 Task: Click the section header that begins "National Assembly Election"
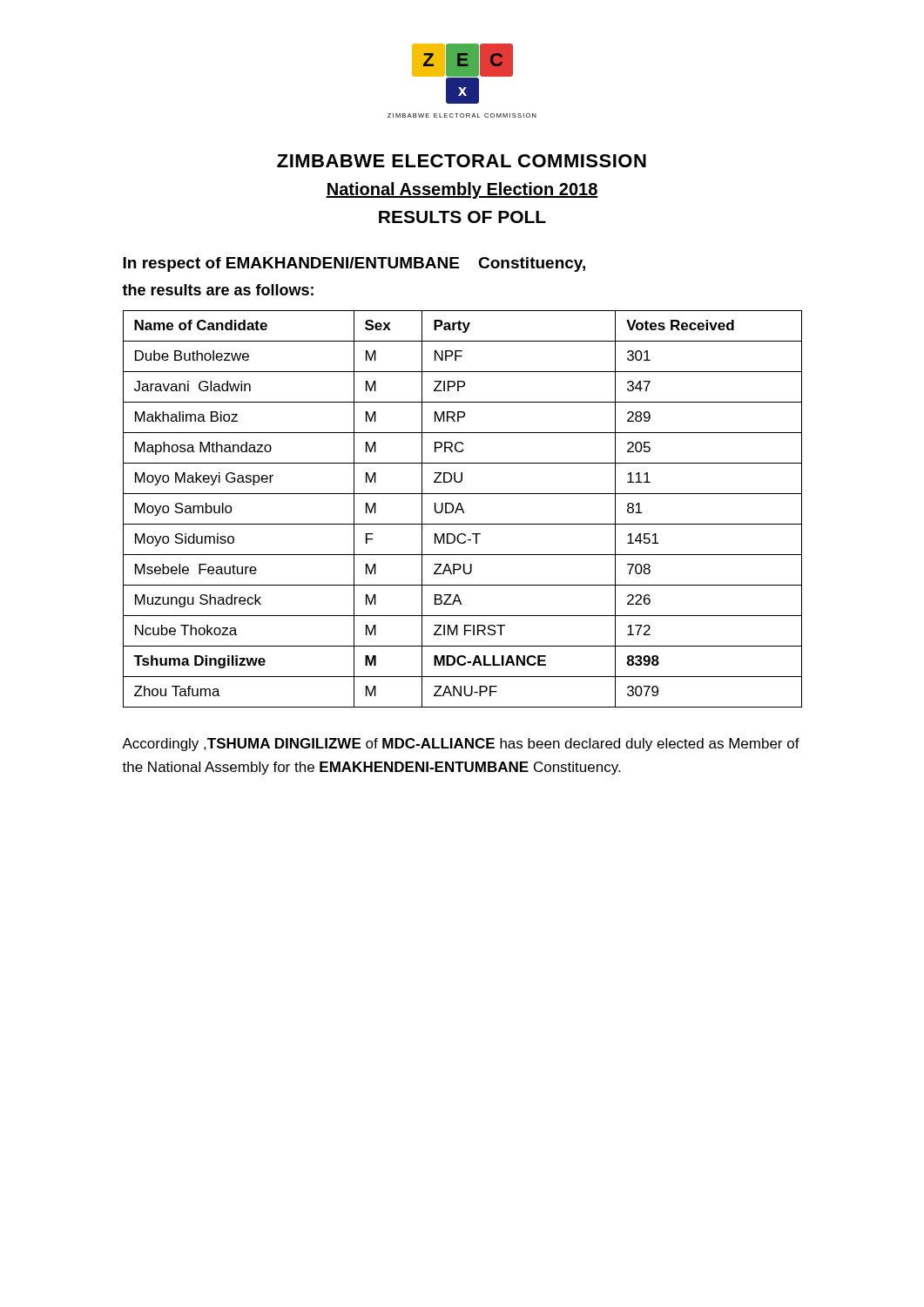click(x=462, y=189)
